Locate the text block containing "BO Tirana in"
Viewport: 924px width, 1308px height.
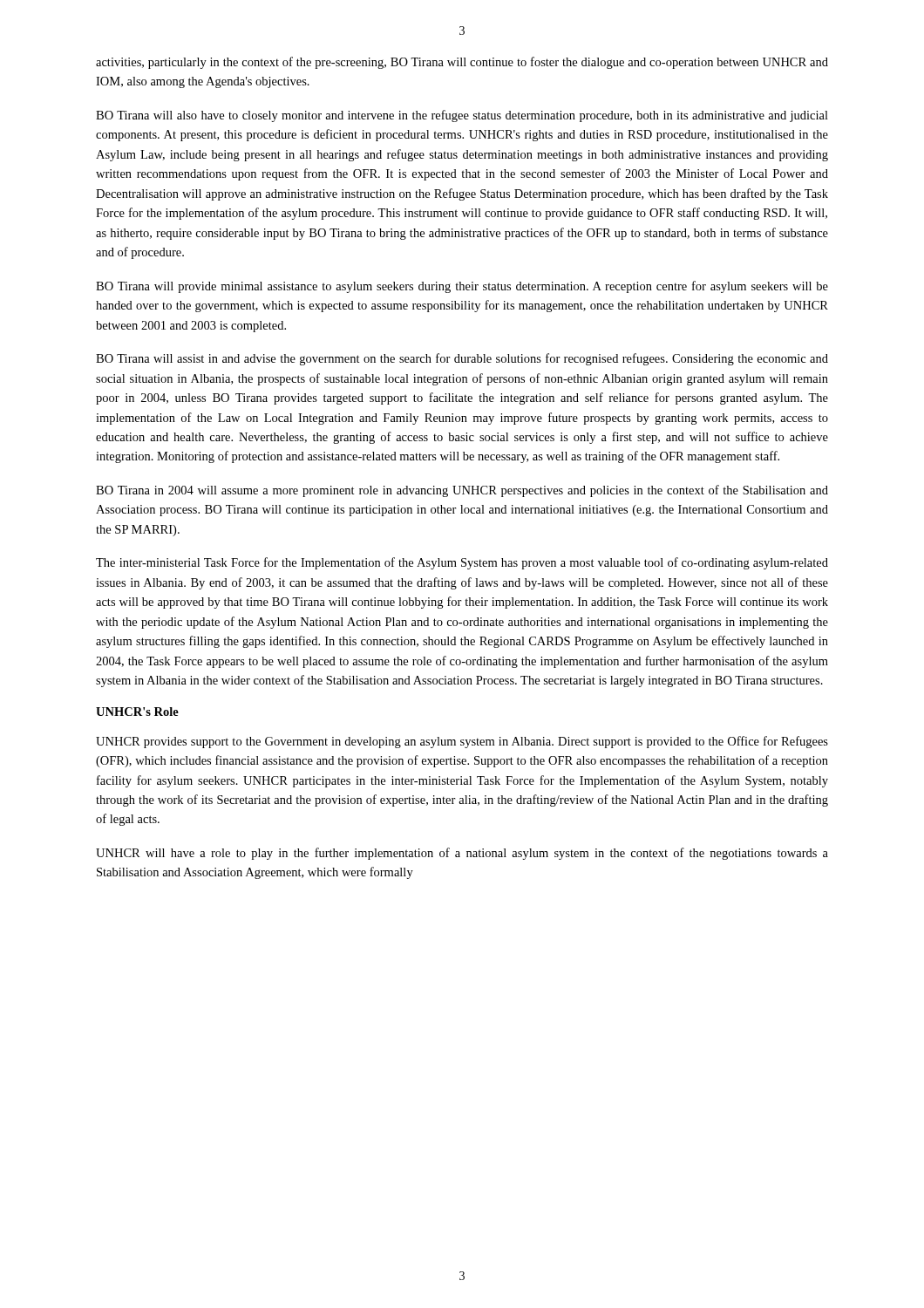click(462, 510)
